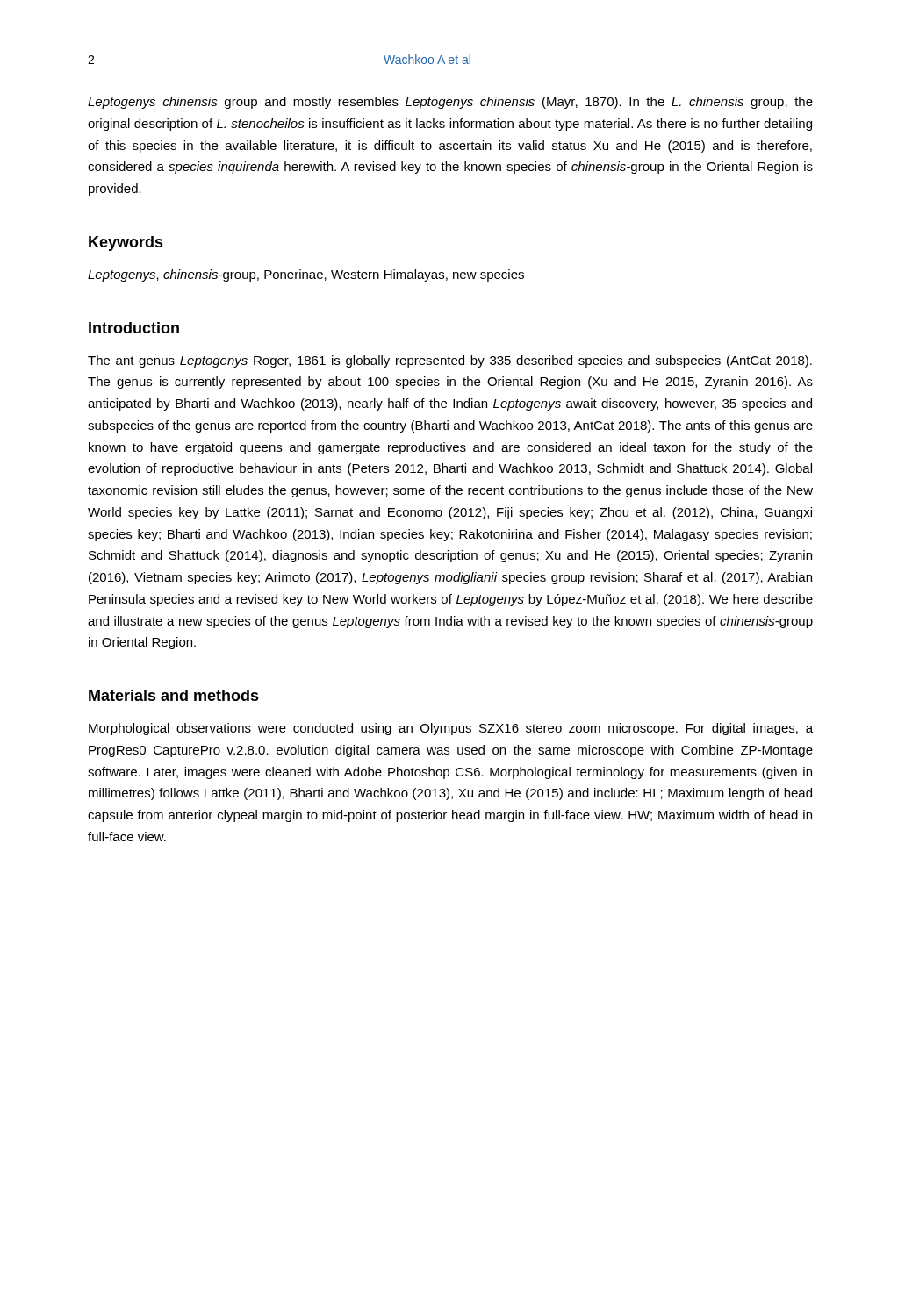Find the passage starting "Leptogenys chinensis group and mostly resembles"
905x1316 pixels.
point(450,145)
